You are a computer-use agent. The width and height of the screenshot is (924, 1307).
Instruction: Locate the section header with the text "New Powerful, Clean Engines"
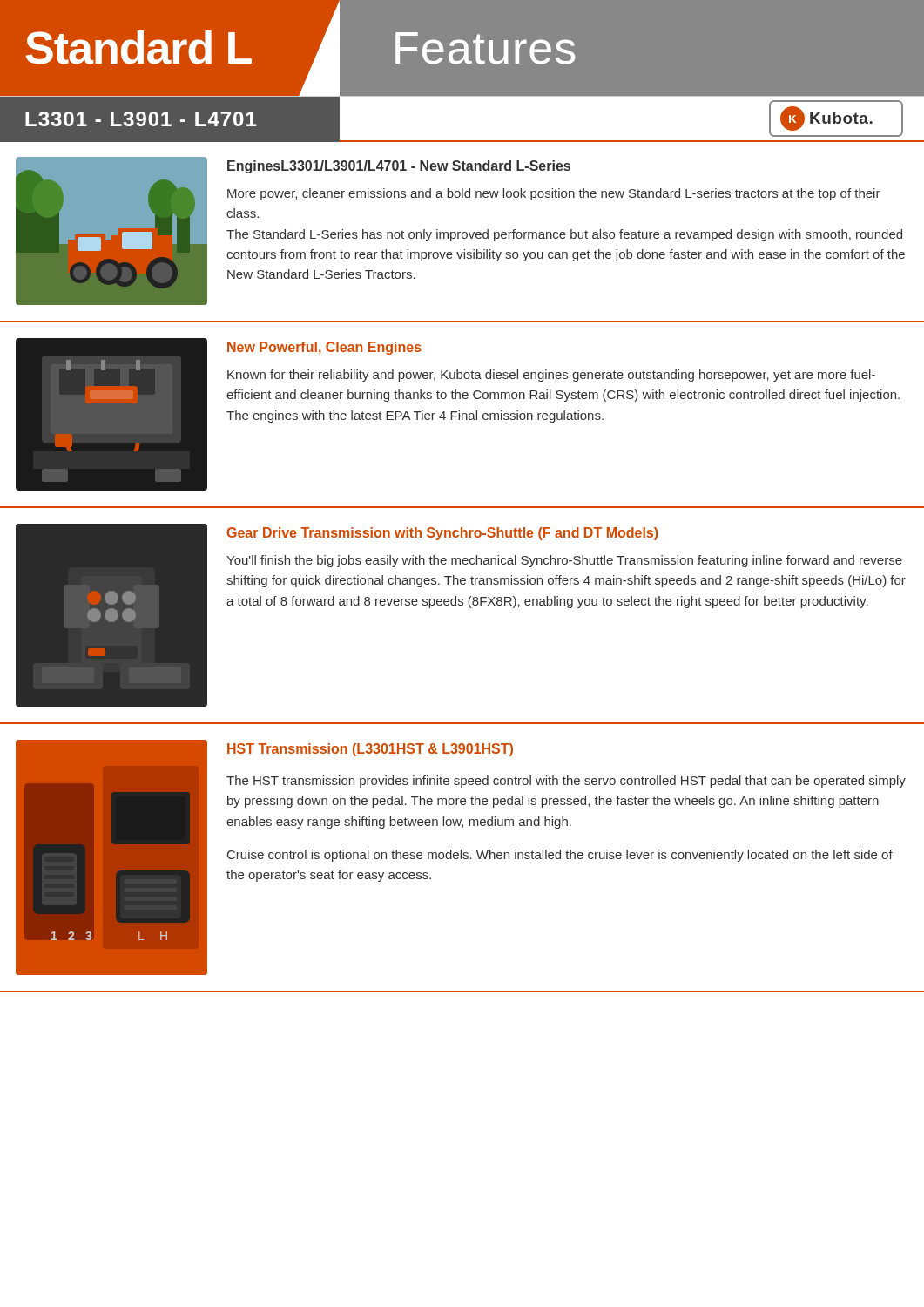coord(324,347)
